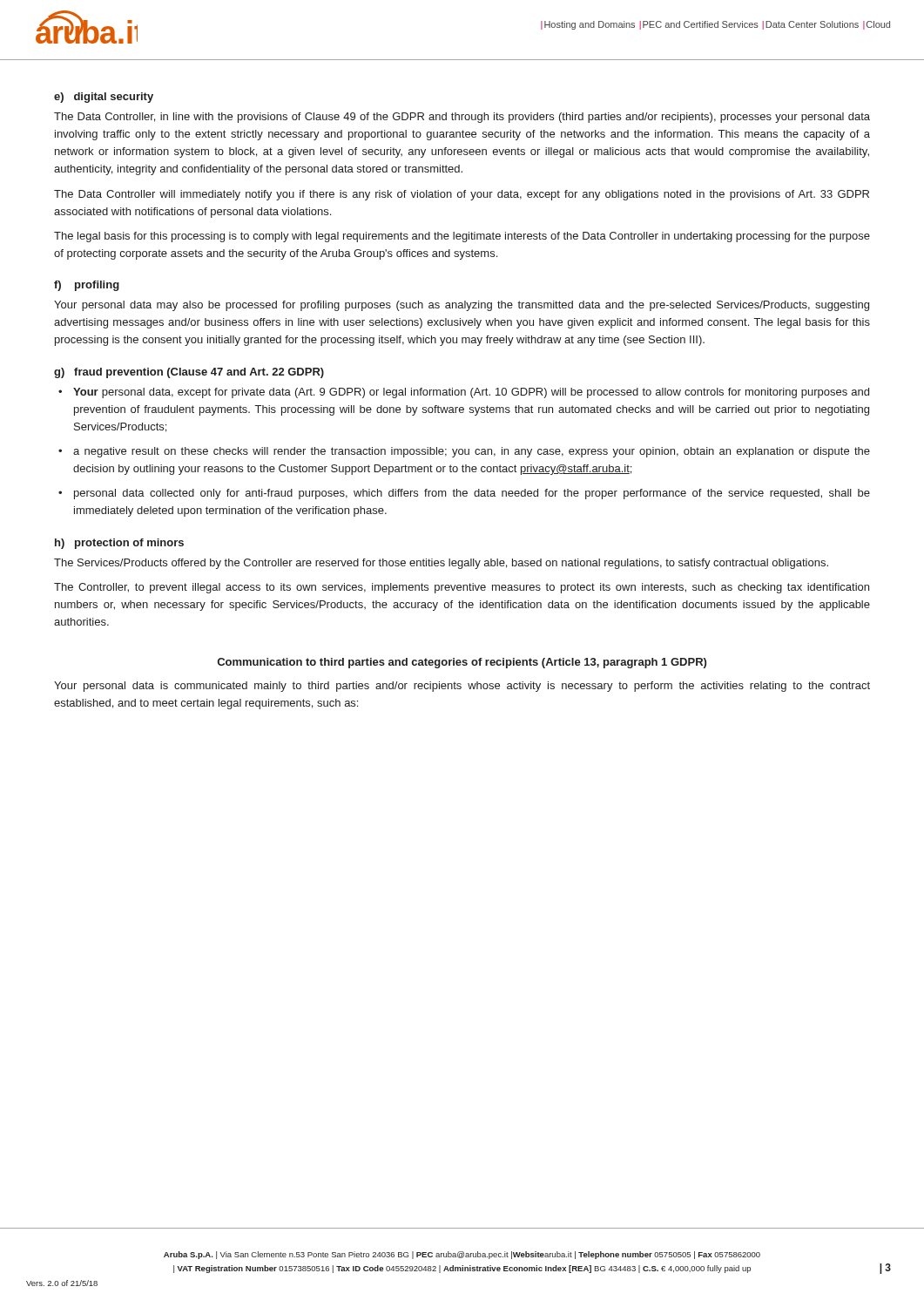Find the block on this page that starts "The Services/Products offered by"
The height and width of the screenshot is (1307, 924).
pyautogui.click(x=442, y=562)
